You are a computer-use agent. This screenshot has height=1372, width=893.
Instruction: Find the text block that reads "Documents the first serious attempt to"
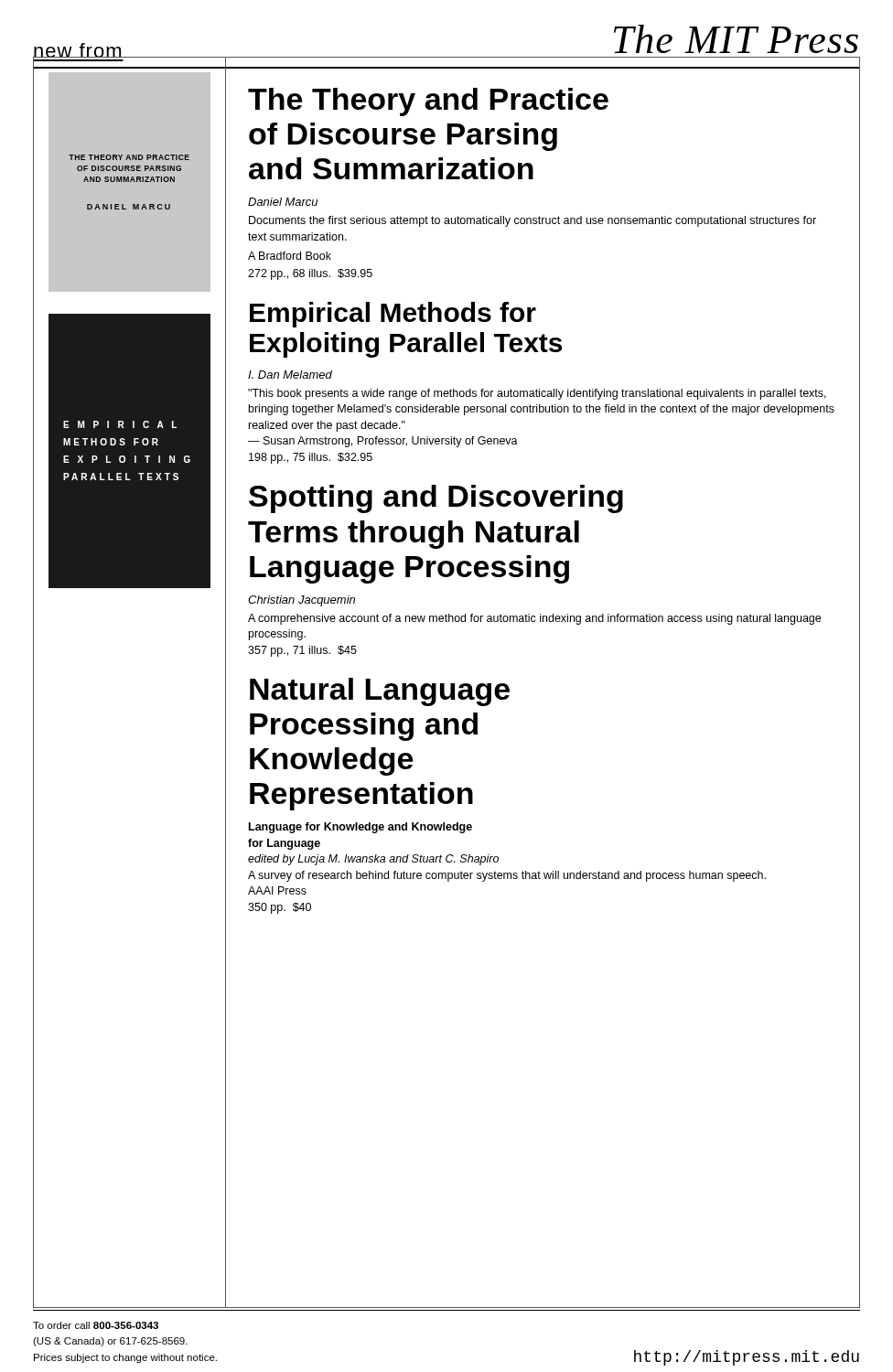tap(532, 229)
